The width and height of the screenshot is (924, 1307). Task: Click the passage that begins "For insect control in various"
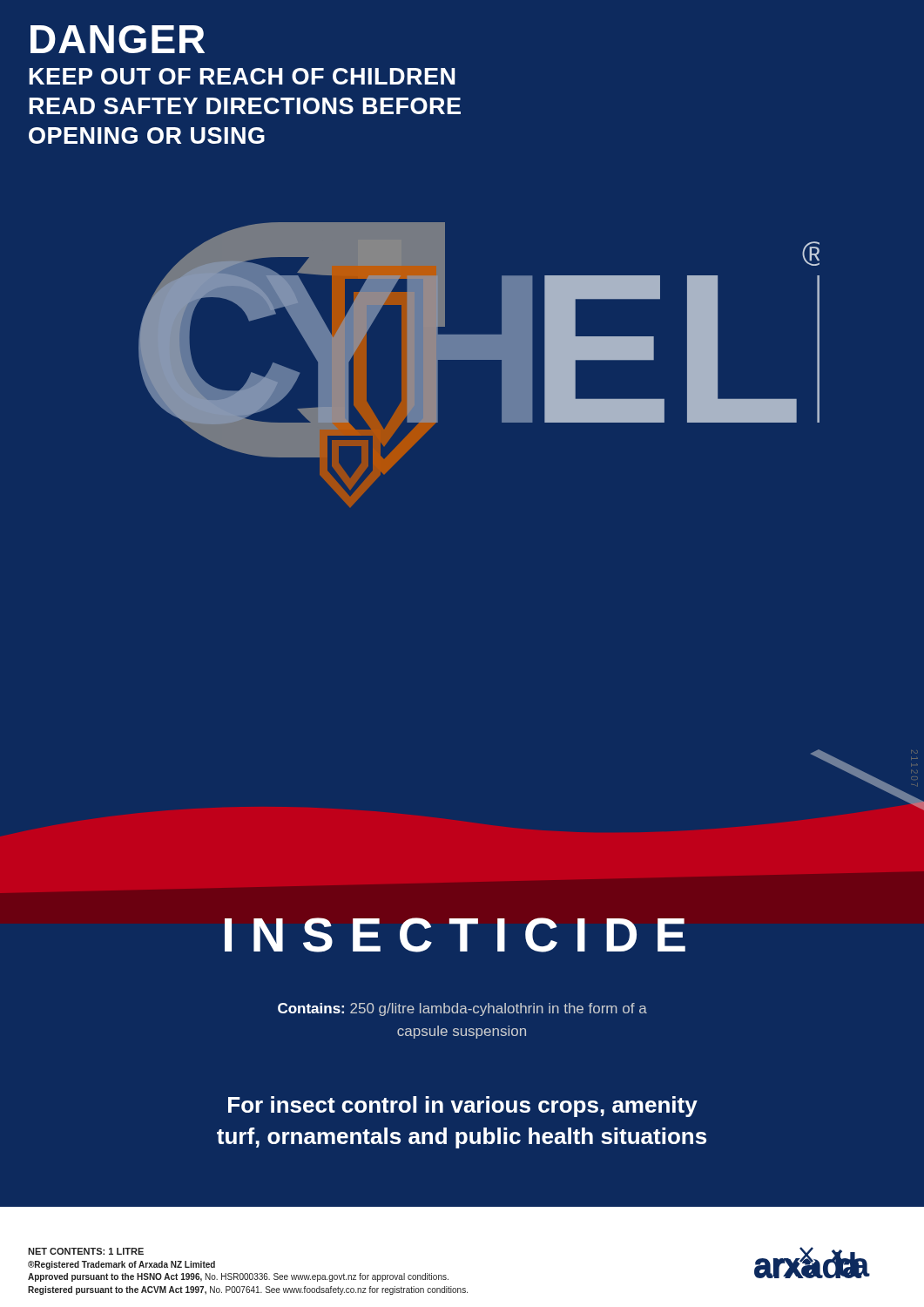point(462,1121)
